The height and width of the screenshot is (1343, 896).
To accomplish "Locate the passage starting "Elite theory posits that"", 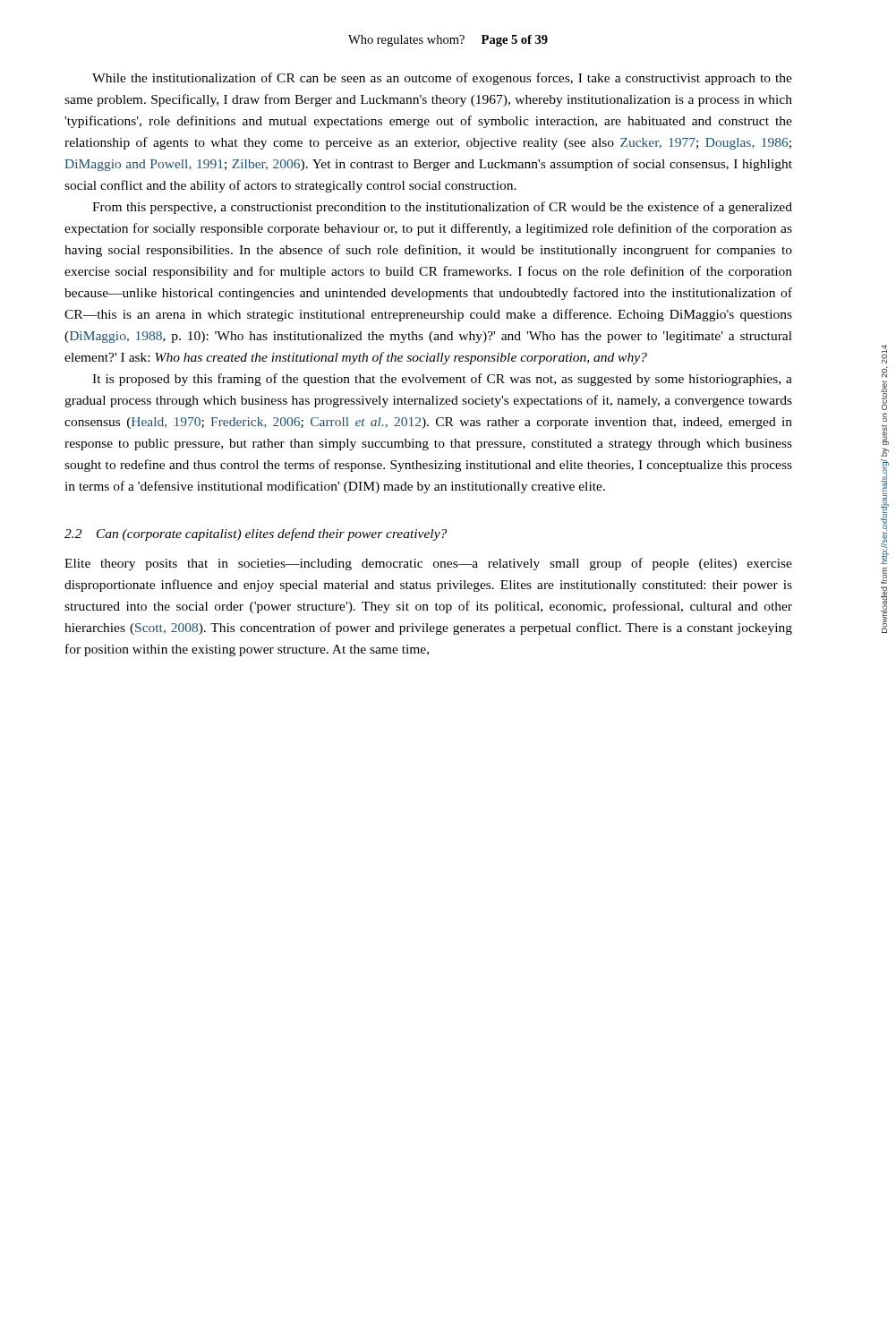I will [428, 606].
